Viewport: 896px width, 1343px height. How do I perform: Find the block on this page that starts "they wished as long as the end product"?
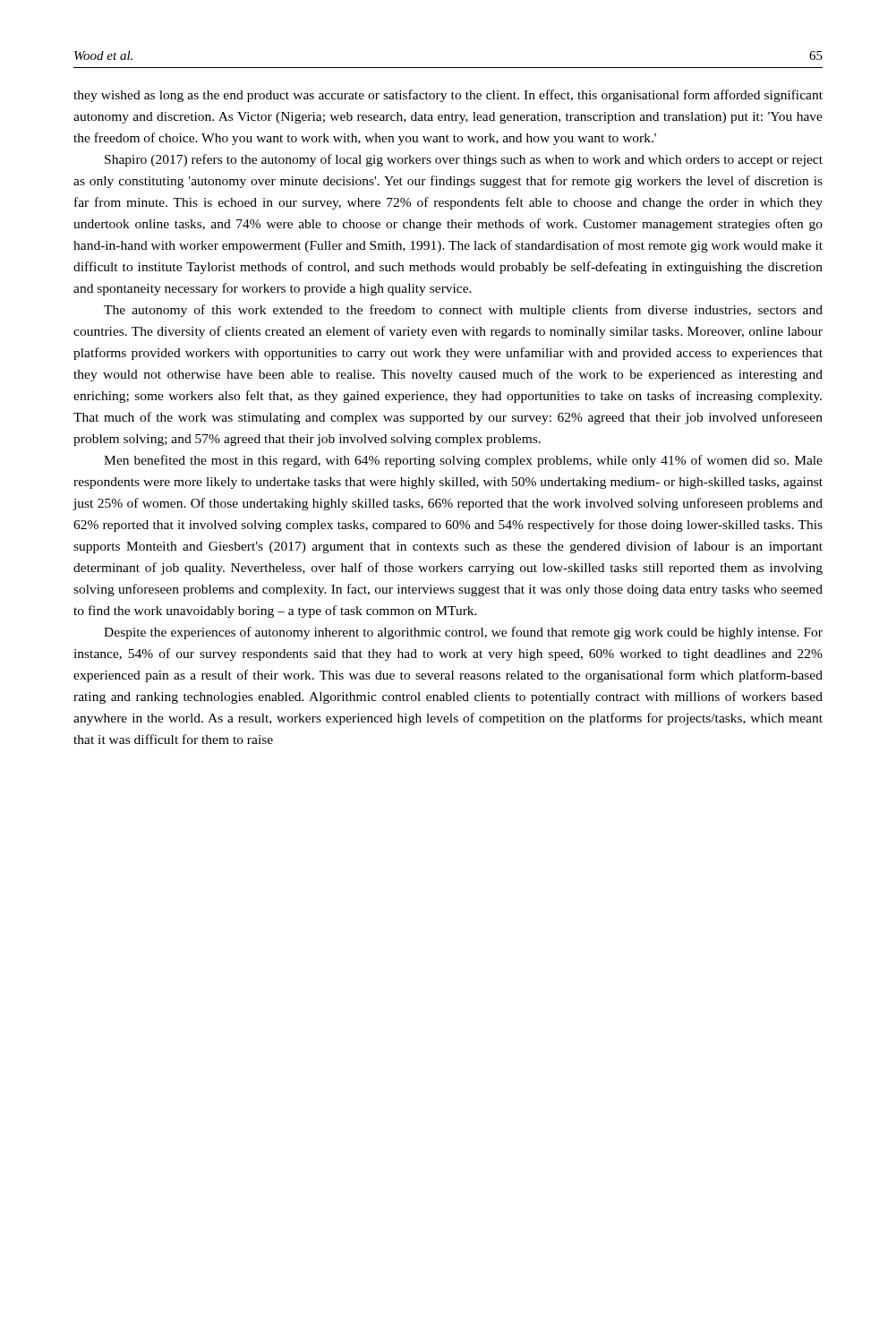click(x=448, y=417)
